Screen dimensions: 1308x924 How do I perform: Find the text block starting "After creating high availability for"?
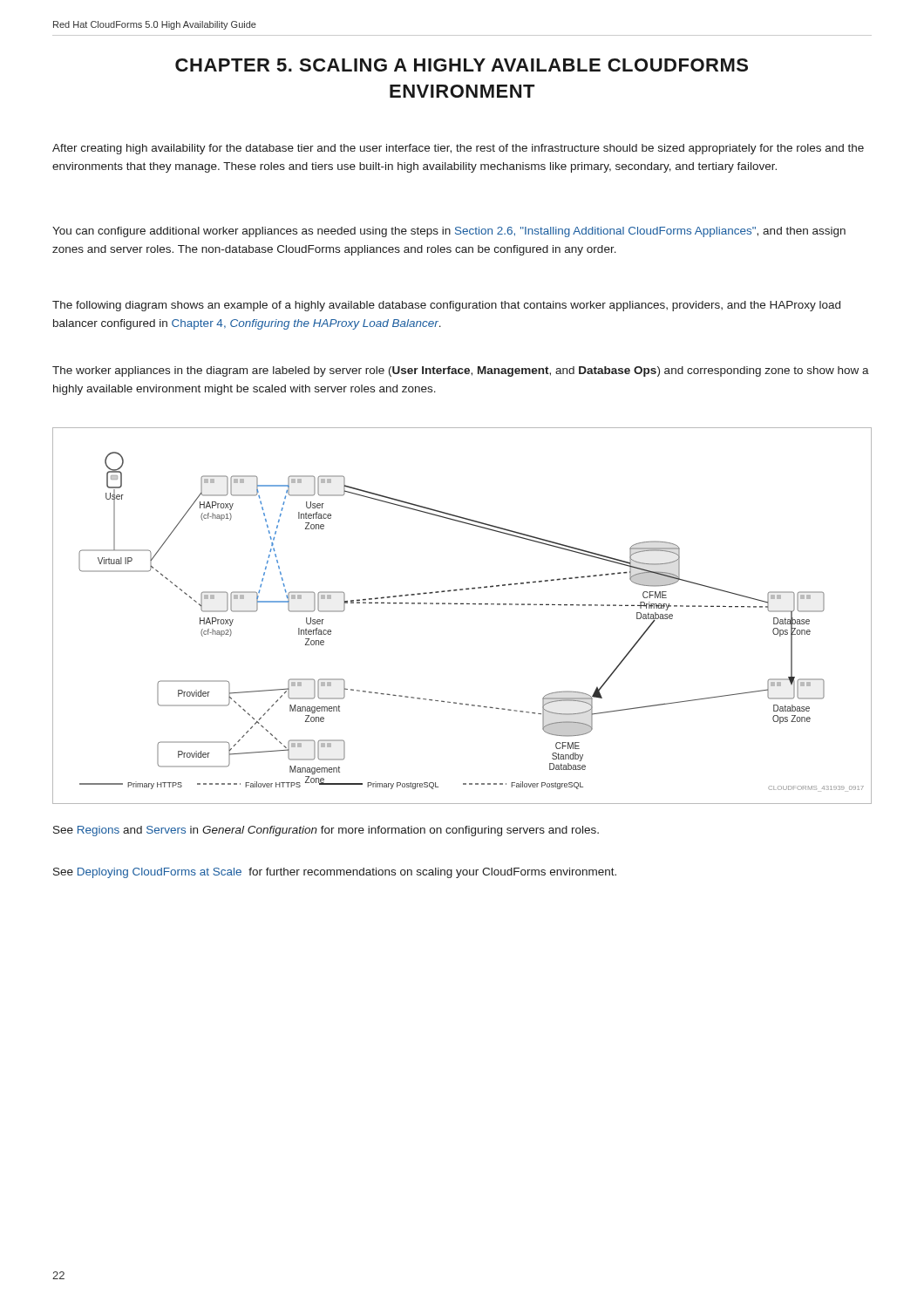pyautogui.click(x=458, y=157)
